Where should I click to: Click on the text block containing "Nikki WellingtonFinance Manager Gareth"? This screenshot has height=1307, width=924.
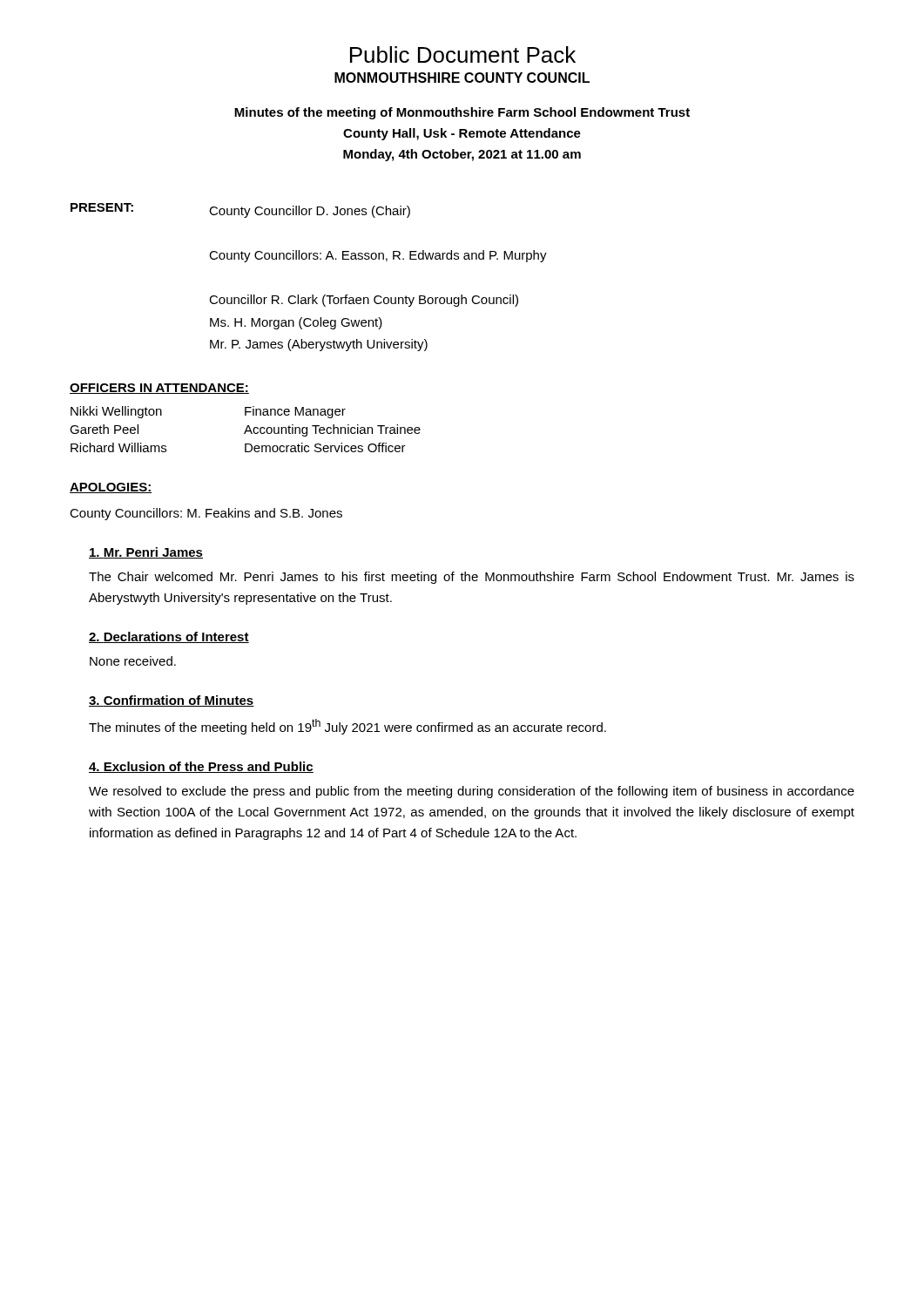245,429
